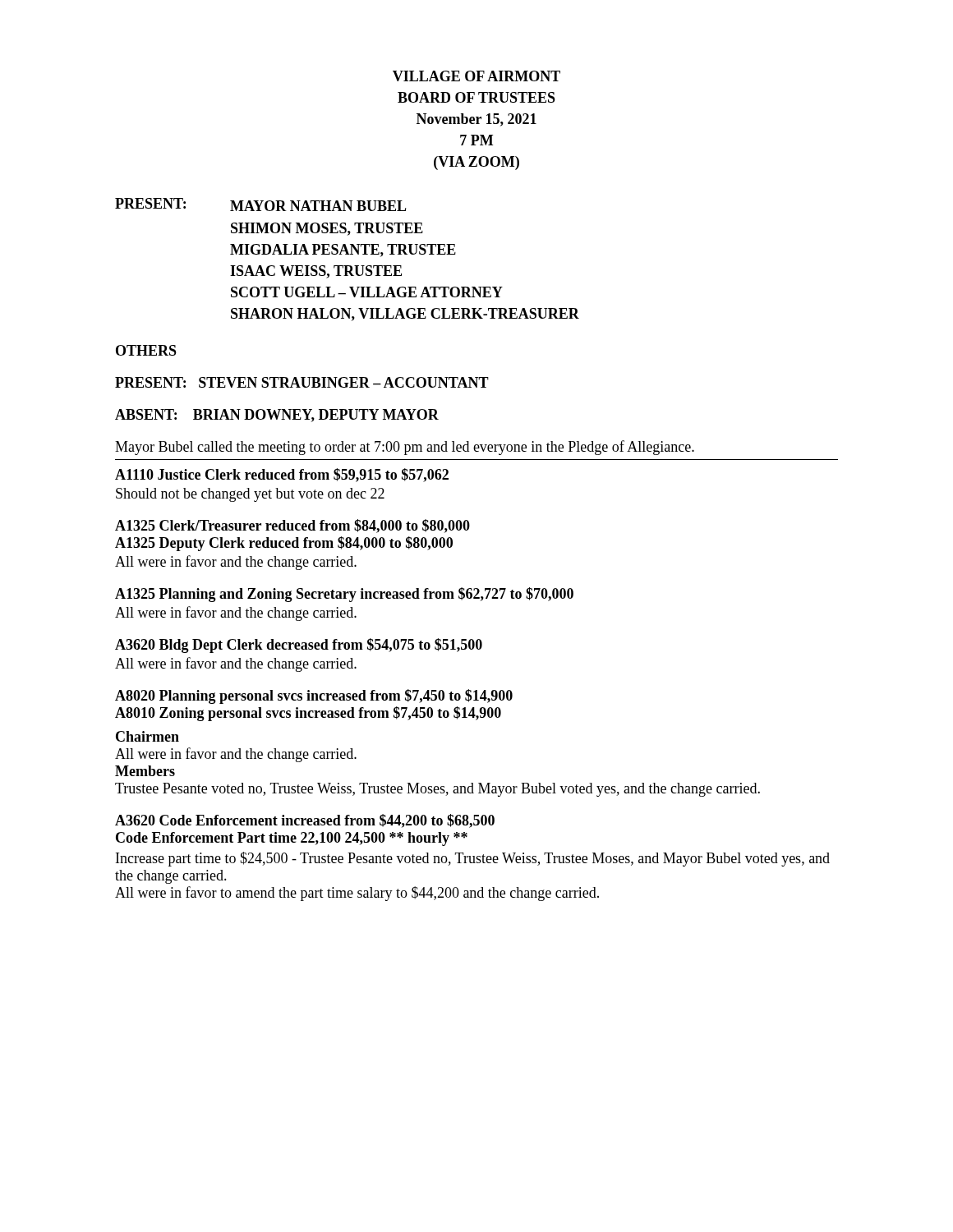
Task: Navigate to the region starting "A3620 Code Enforcement increased from"
Action: [x=476, y=830]
